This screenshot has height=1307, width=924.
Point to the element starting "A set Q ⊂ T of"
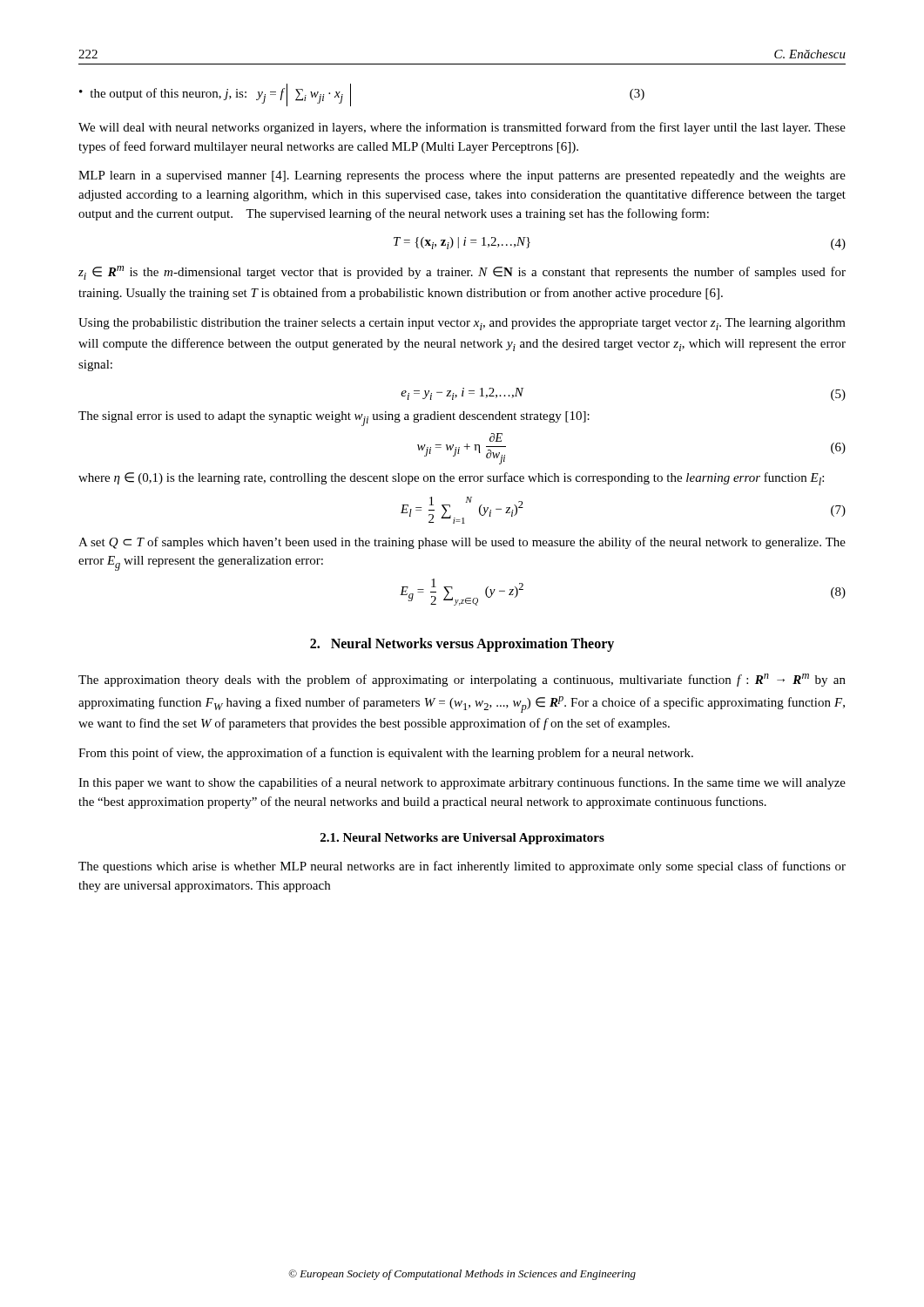(462, 553)
